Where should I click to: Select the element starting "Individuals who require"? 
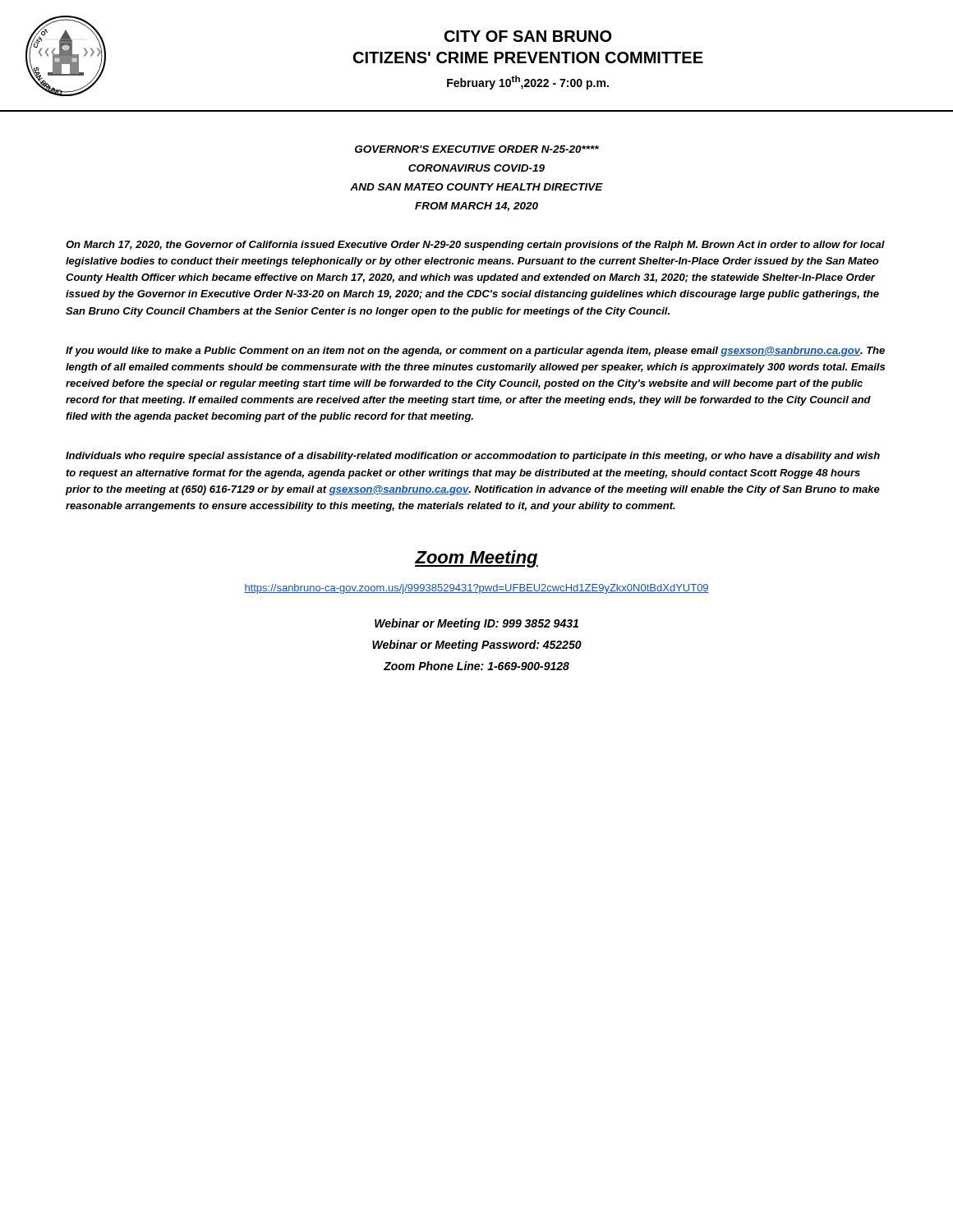click(473, 481)
